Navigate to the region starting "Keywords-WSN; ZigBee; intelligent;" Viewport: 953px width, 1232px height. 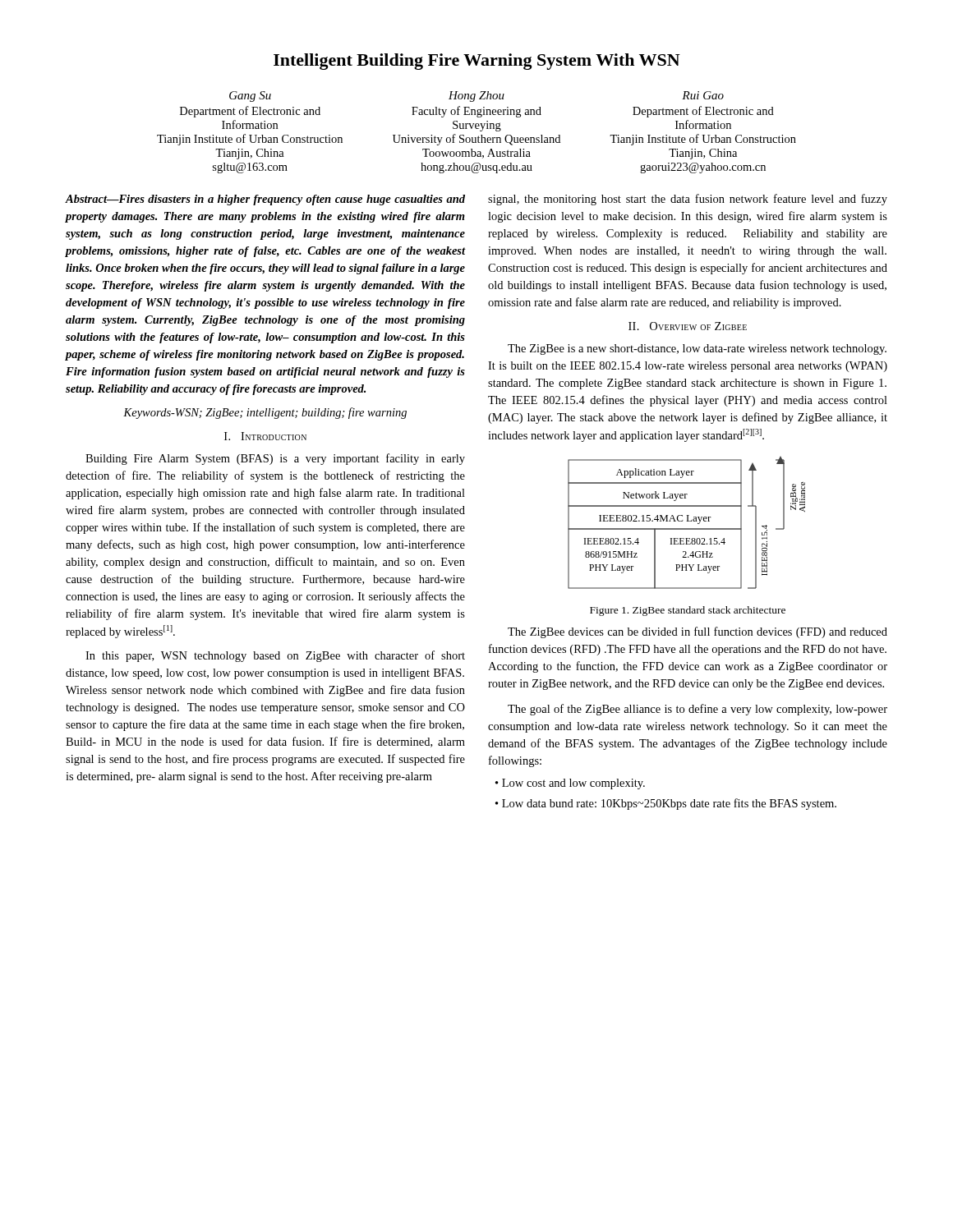265,412
